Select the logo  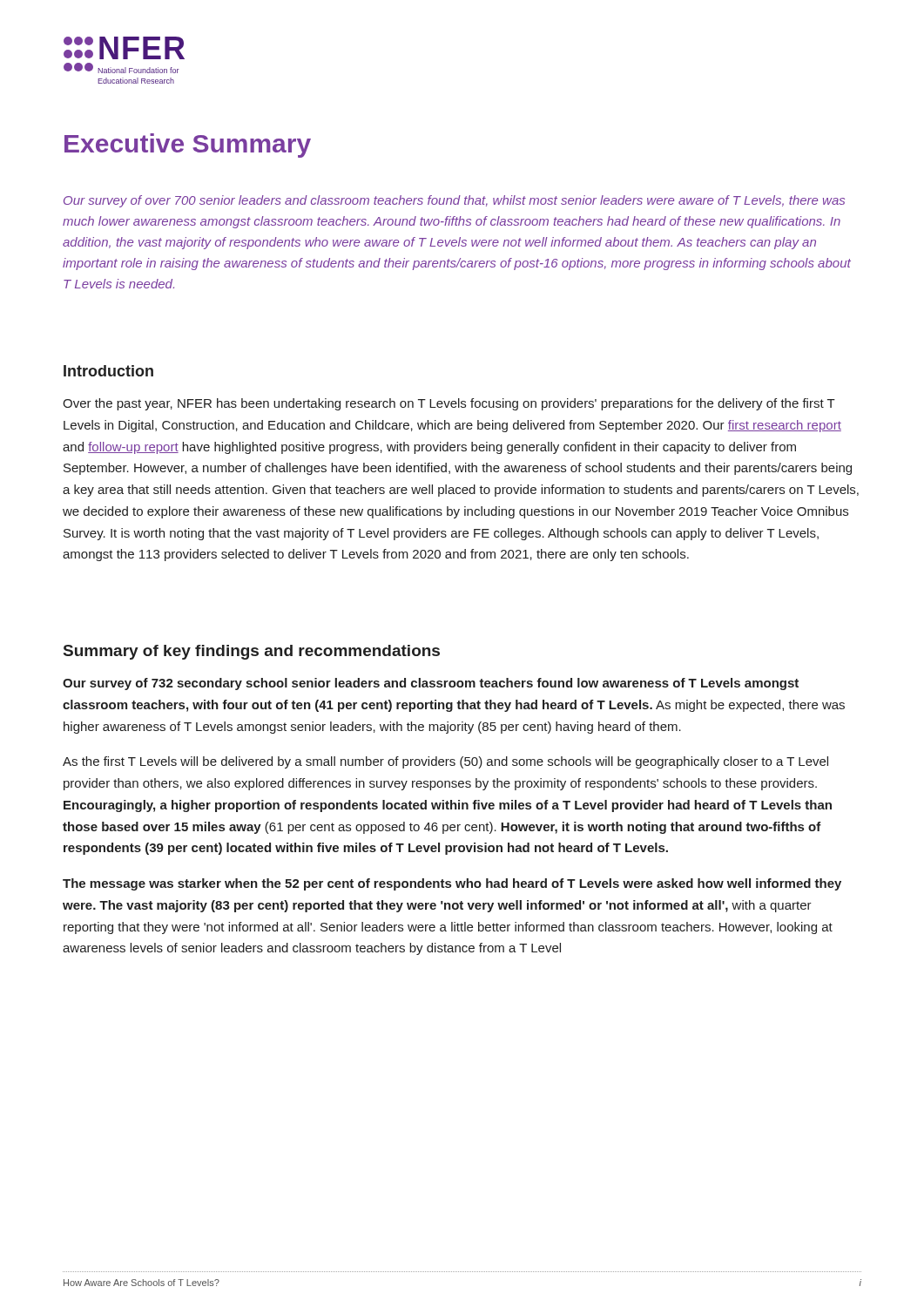point(125,60)
